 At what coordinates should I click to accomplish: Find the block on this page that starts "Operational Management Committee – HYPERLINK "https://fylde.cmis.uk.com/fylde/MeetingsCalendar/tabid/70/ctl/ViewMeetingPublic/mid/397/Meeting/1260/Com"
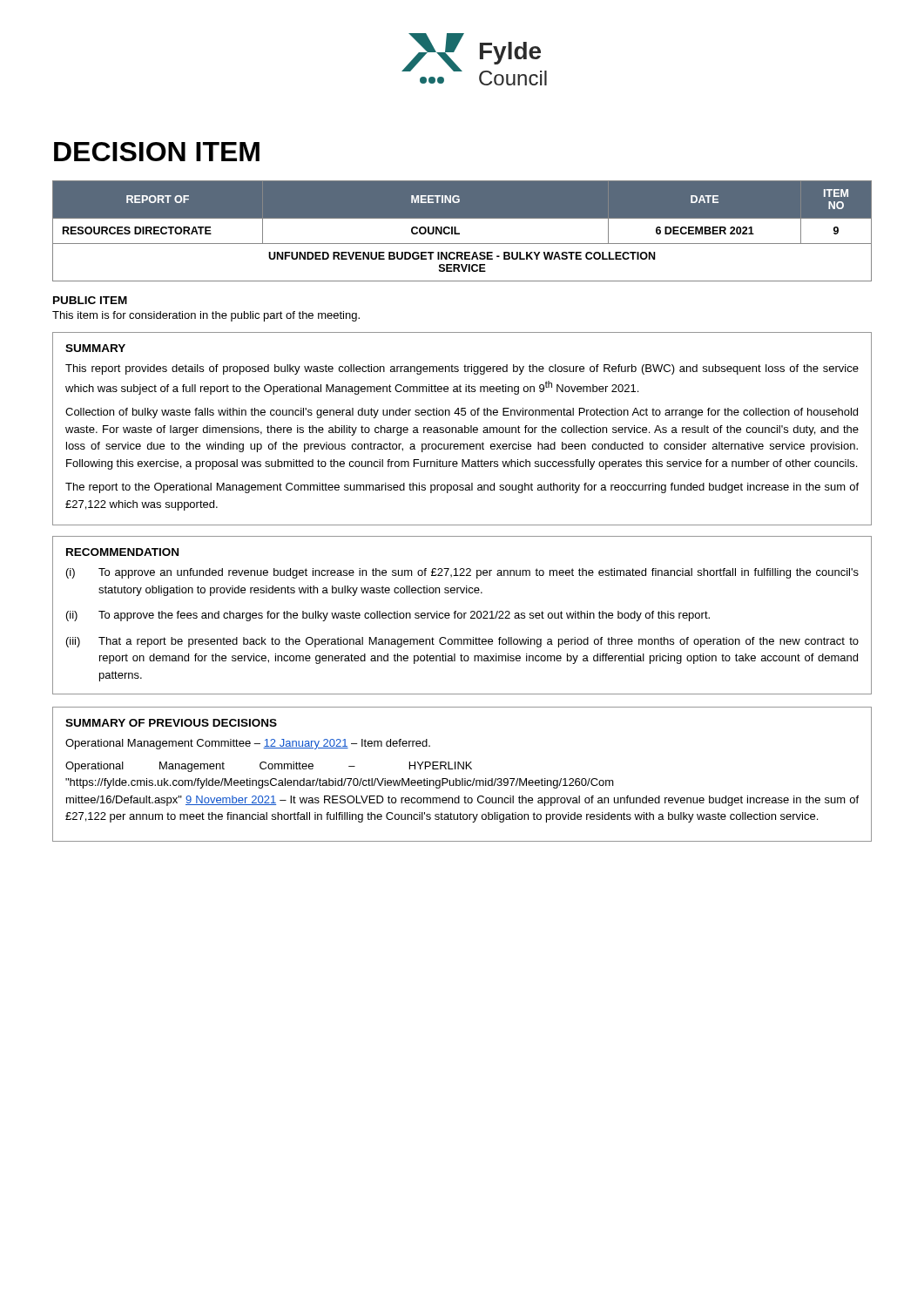462,791
